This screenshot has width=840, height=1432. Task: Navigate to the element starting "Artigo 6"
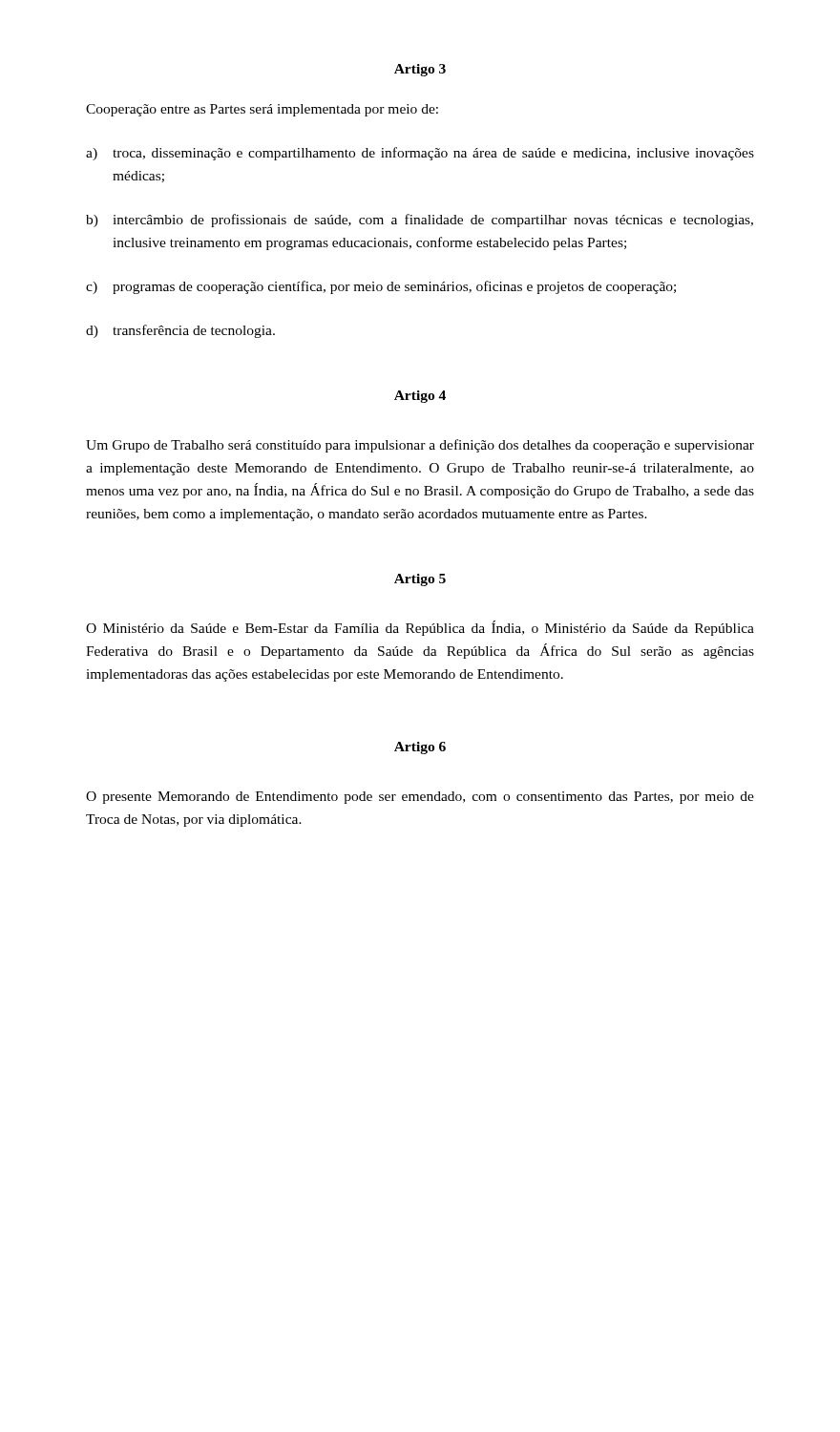click(x=420, y=746)
